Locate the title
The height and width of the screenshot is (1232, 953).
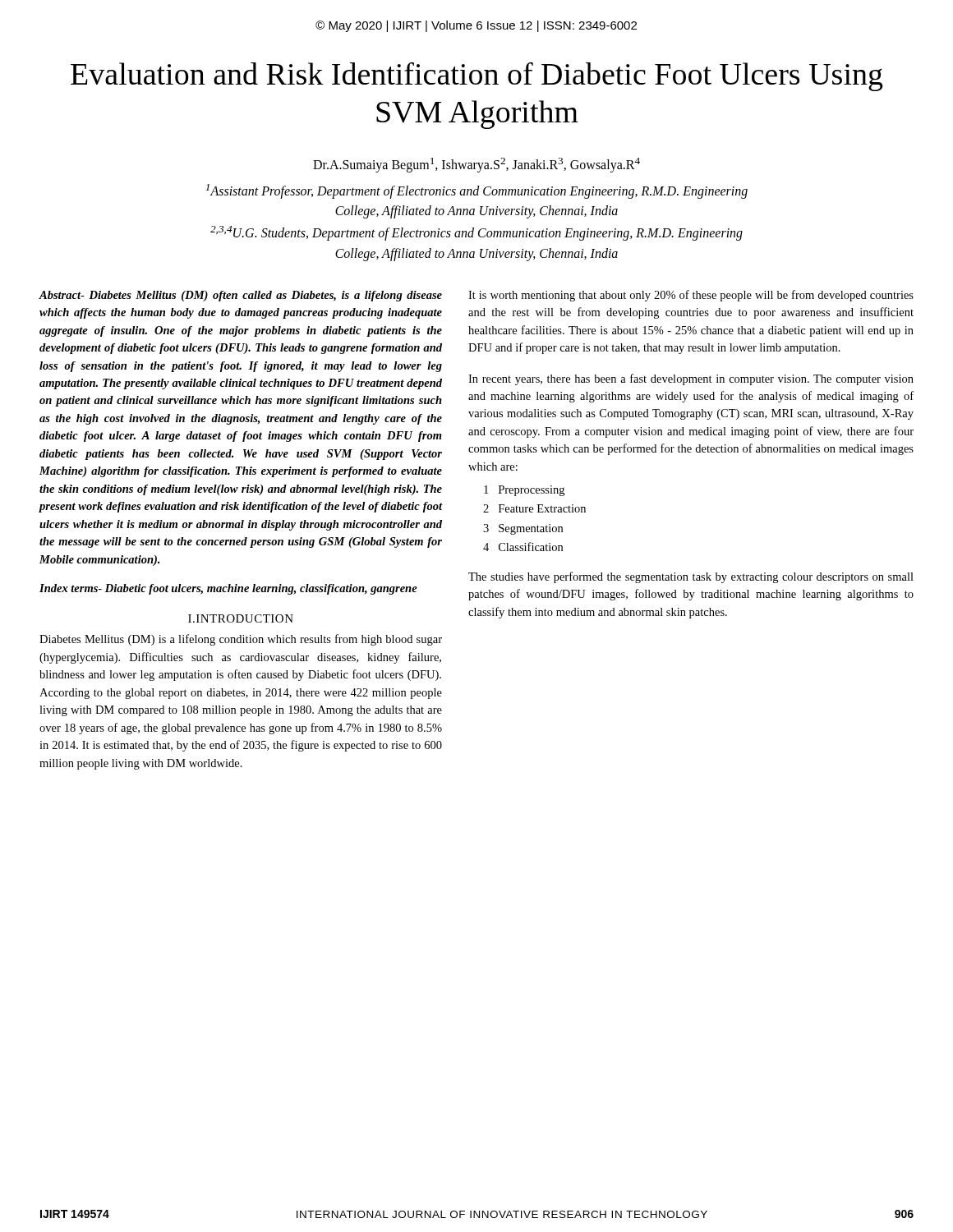coord(476,93)
